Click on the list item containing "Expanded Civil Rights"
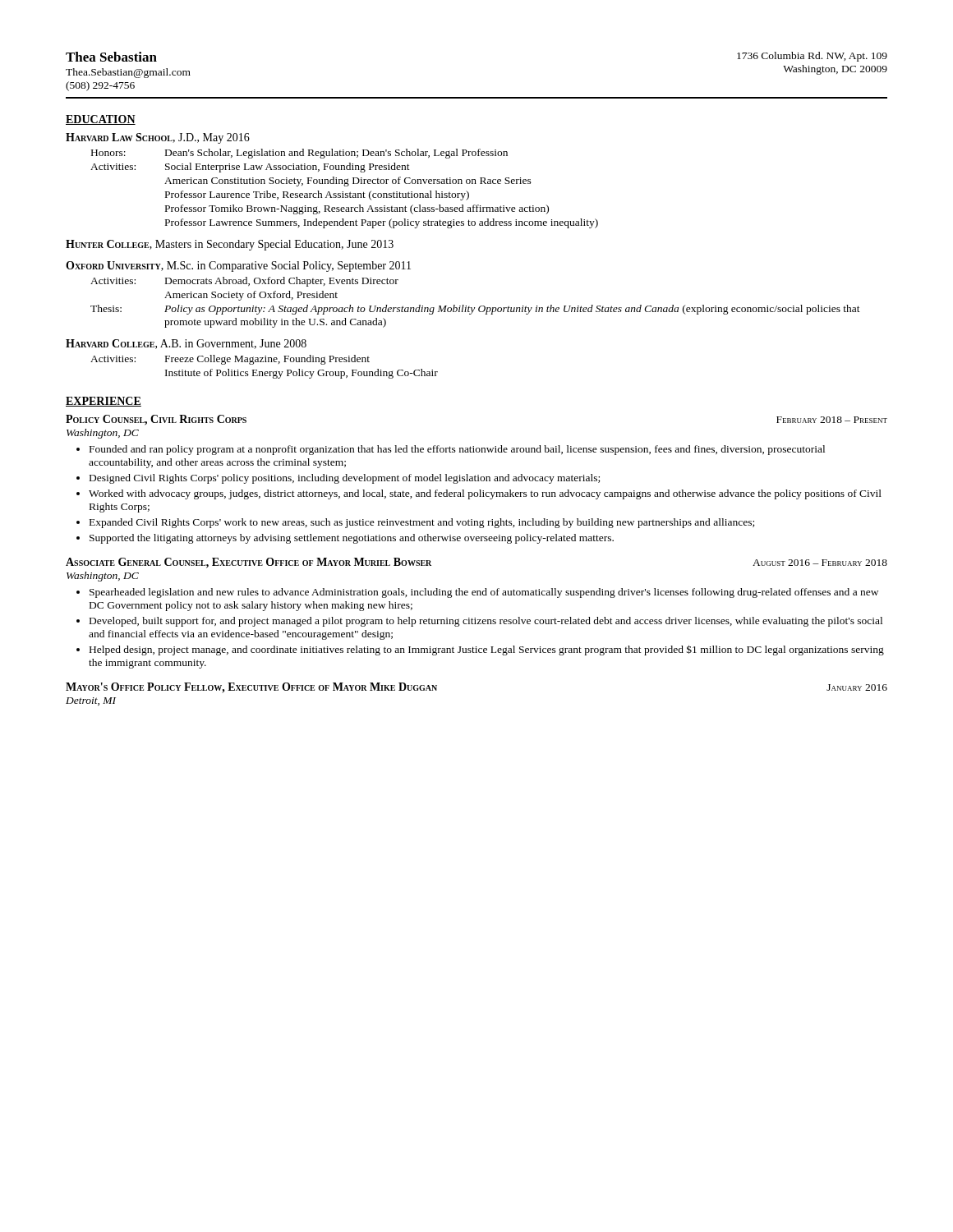 (x=422, y=522)
